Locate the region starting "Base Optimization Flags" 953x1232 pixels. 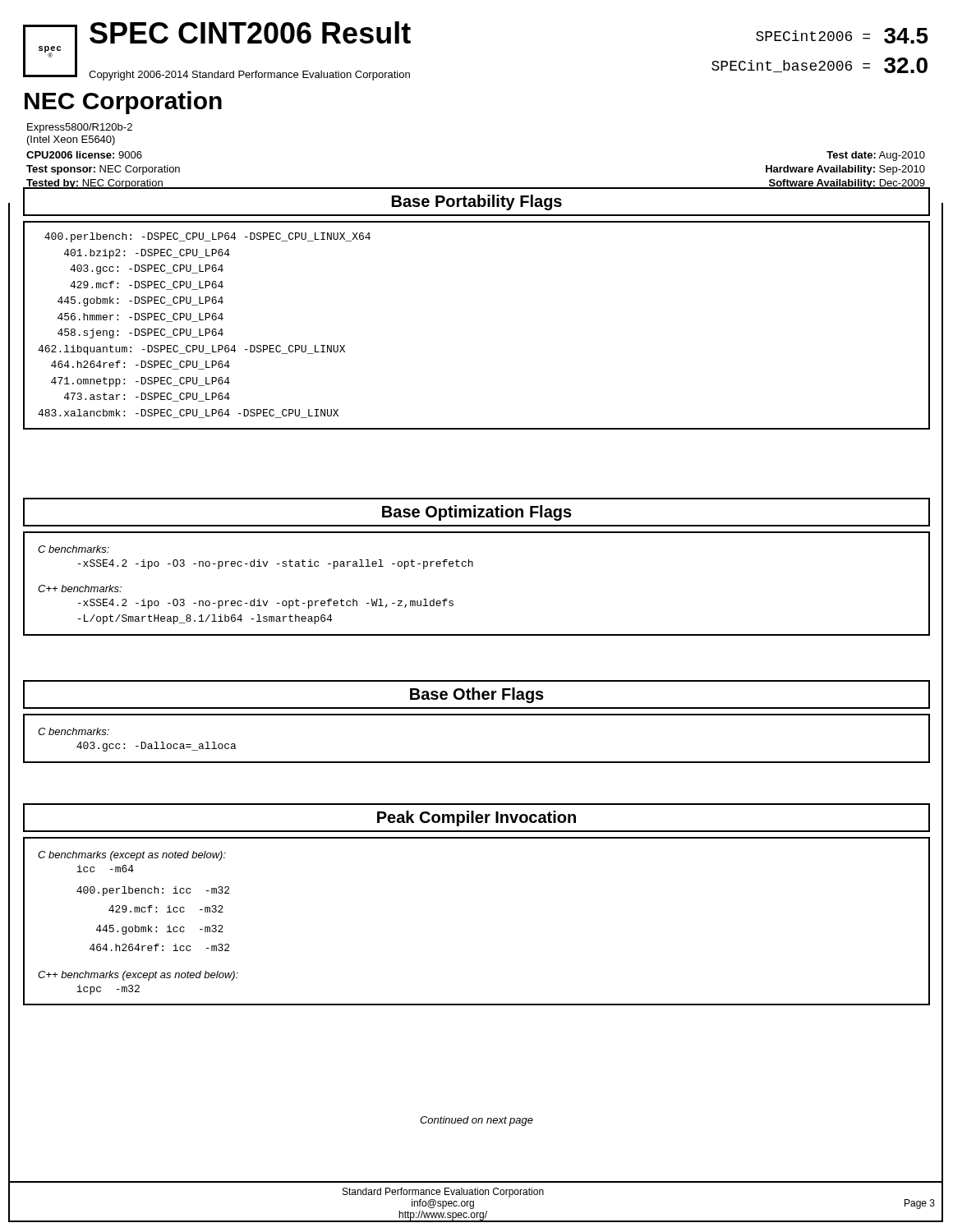[476, 512]
